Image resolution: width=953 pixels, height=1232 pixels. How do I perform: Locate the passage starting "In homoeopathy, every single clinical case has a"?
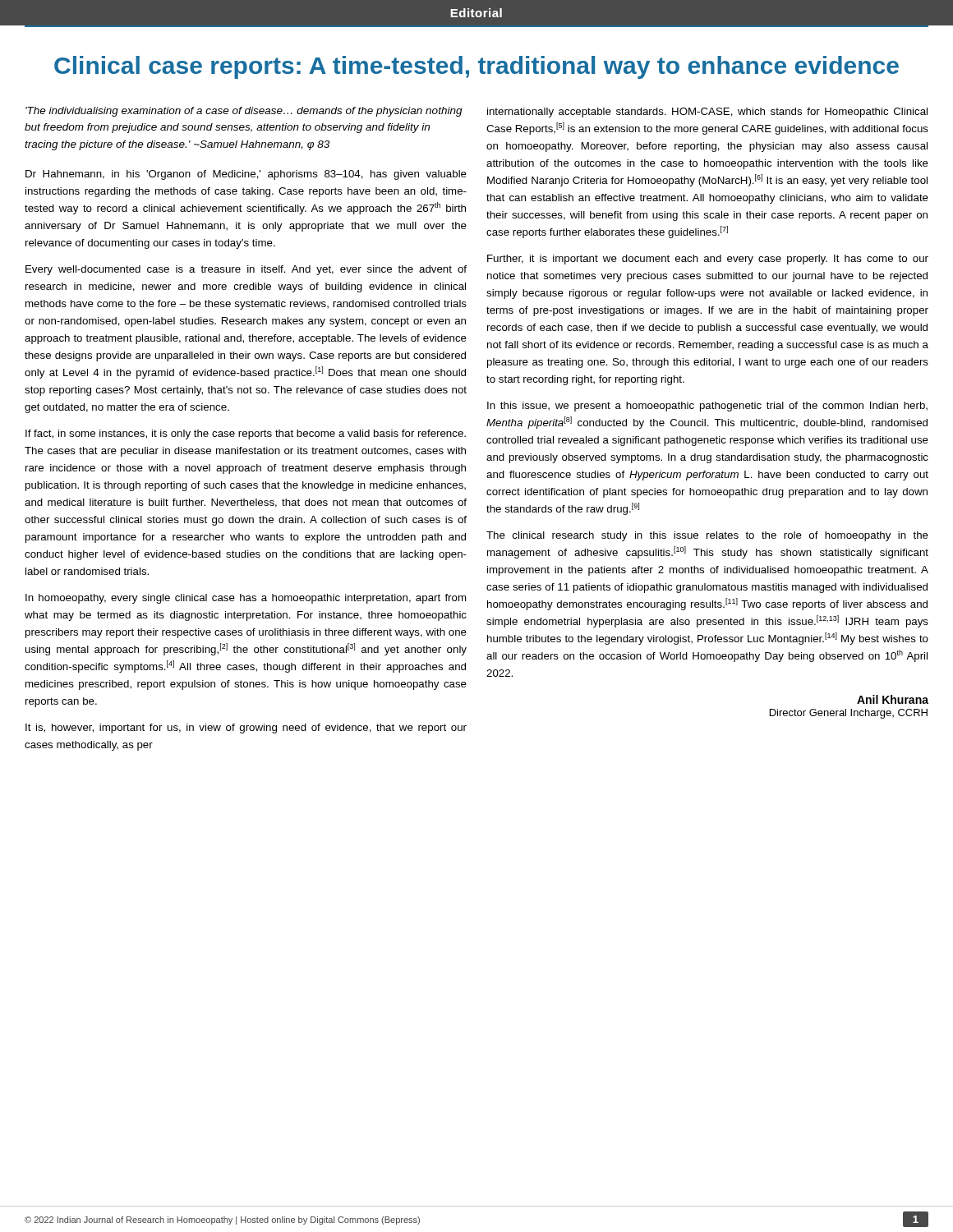(246, 650)
